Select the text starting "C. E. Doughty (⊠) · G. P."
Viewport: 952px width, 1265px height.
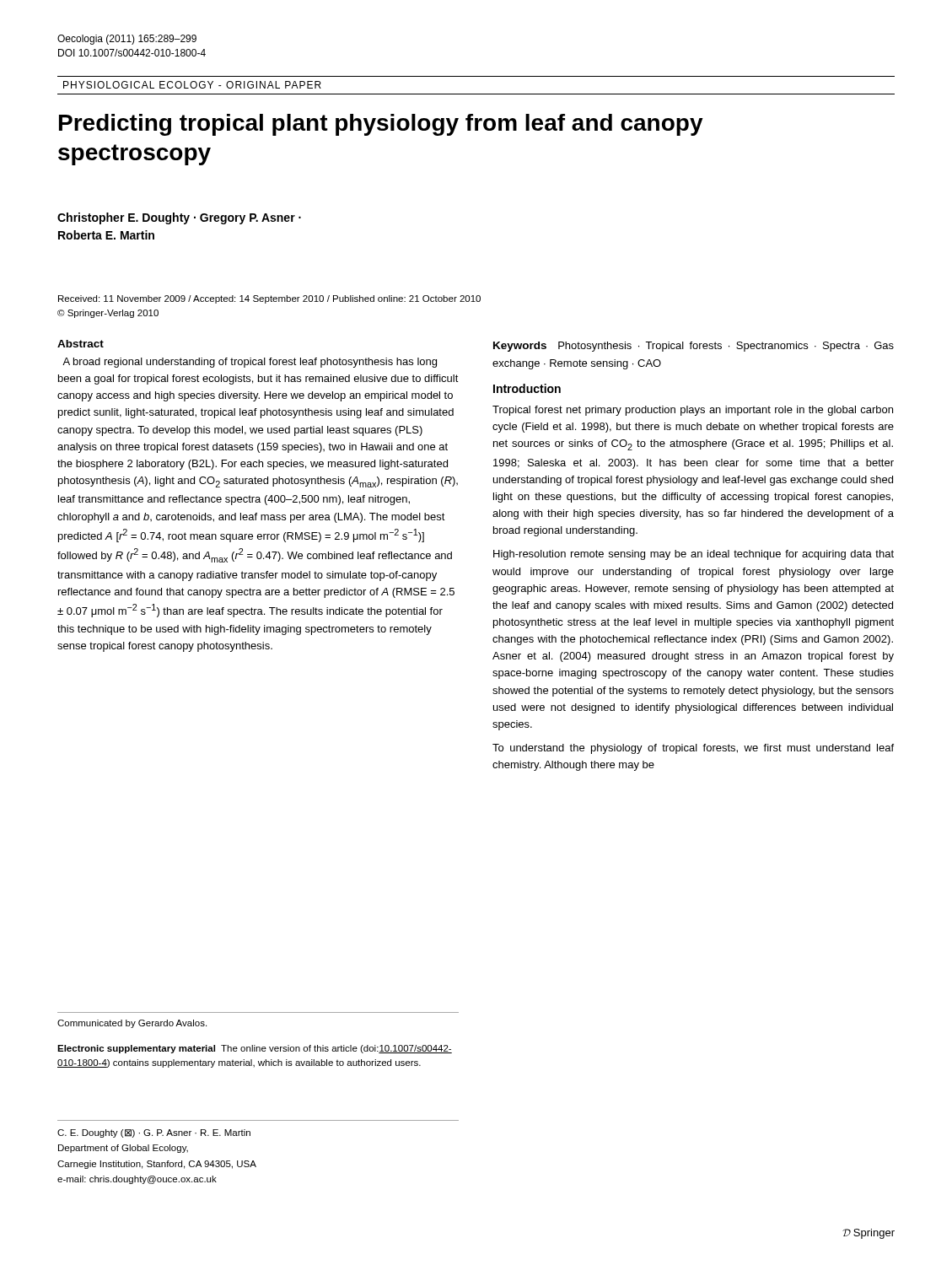point(157,1156)
